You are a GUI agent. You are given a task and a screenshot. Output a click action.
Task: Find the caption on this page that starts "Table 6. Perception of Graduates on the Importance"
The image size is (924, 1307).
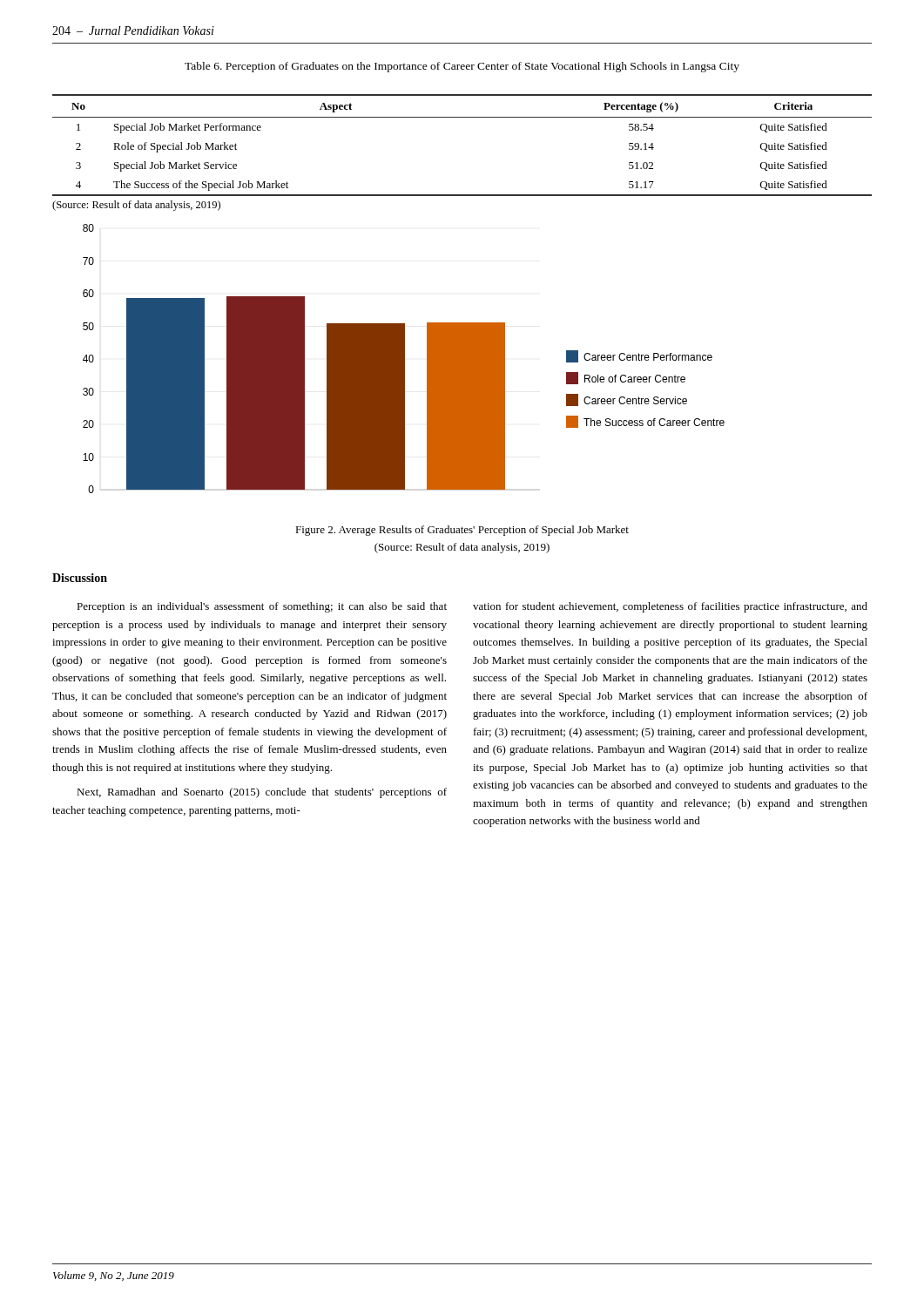point(462,66)
